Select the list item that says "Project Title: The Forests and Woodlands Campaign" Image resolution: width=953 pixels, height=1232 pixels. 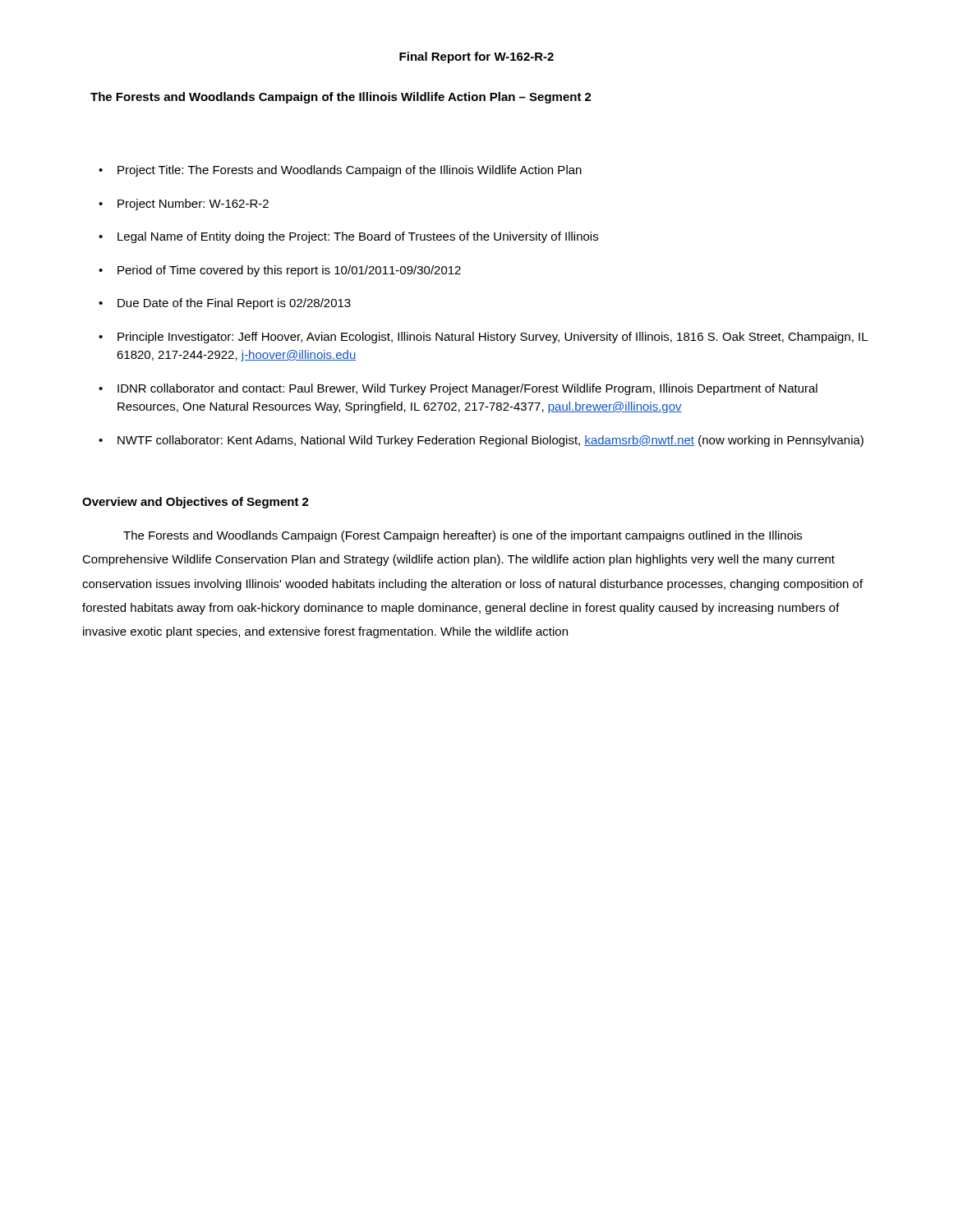[x=349, y=170]
